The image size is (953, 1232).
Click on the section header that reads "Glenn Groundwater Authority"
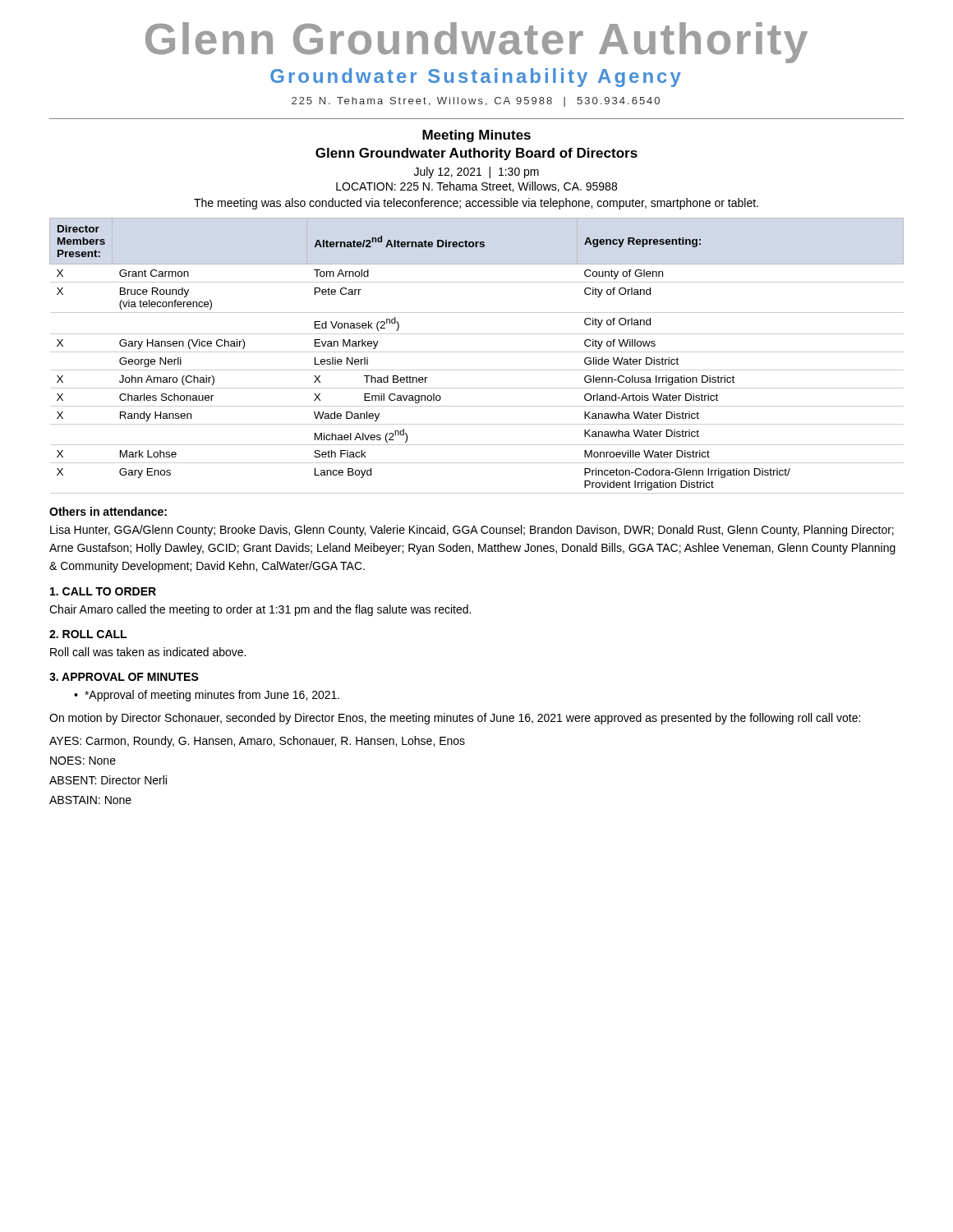[476, 154]
